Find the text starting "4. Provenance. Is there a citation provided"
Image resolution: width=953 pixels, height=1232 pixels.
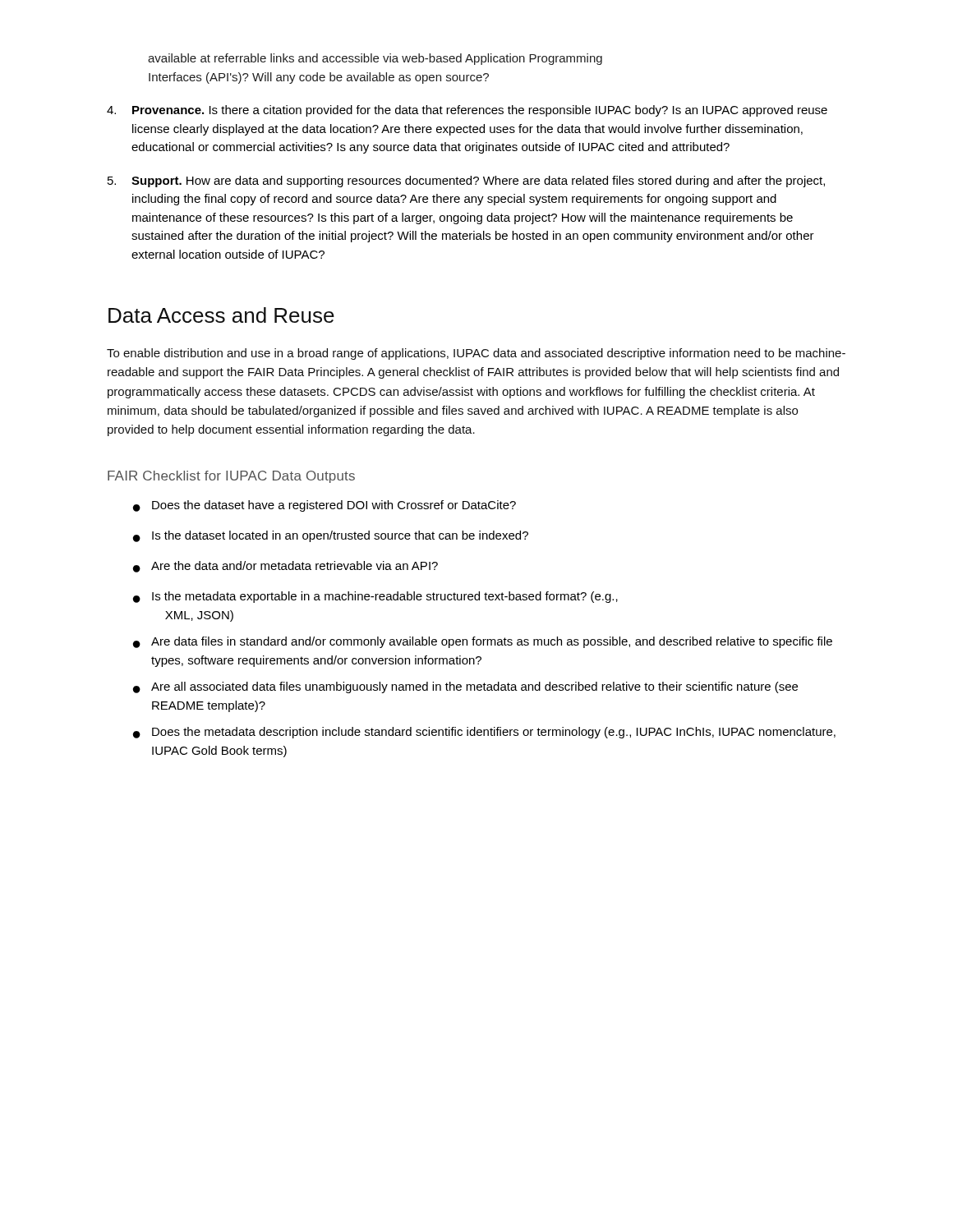point(476,129)
